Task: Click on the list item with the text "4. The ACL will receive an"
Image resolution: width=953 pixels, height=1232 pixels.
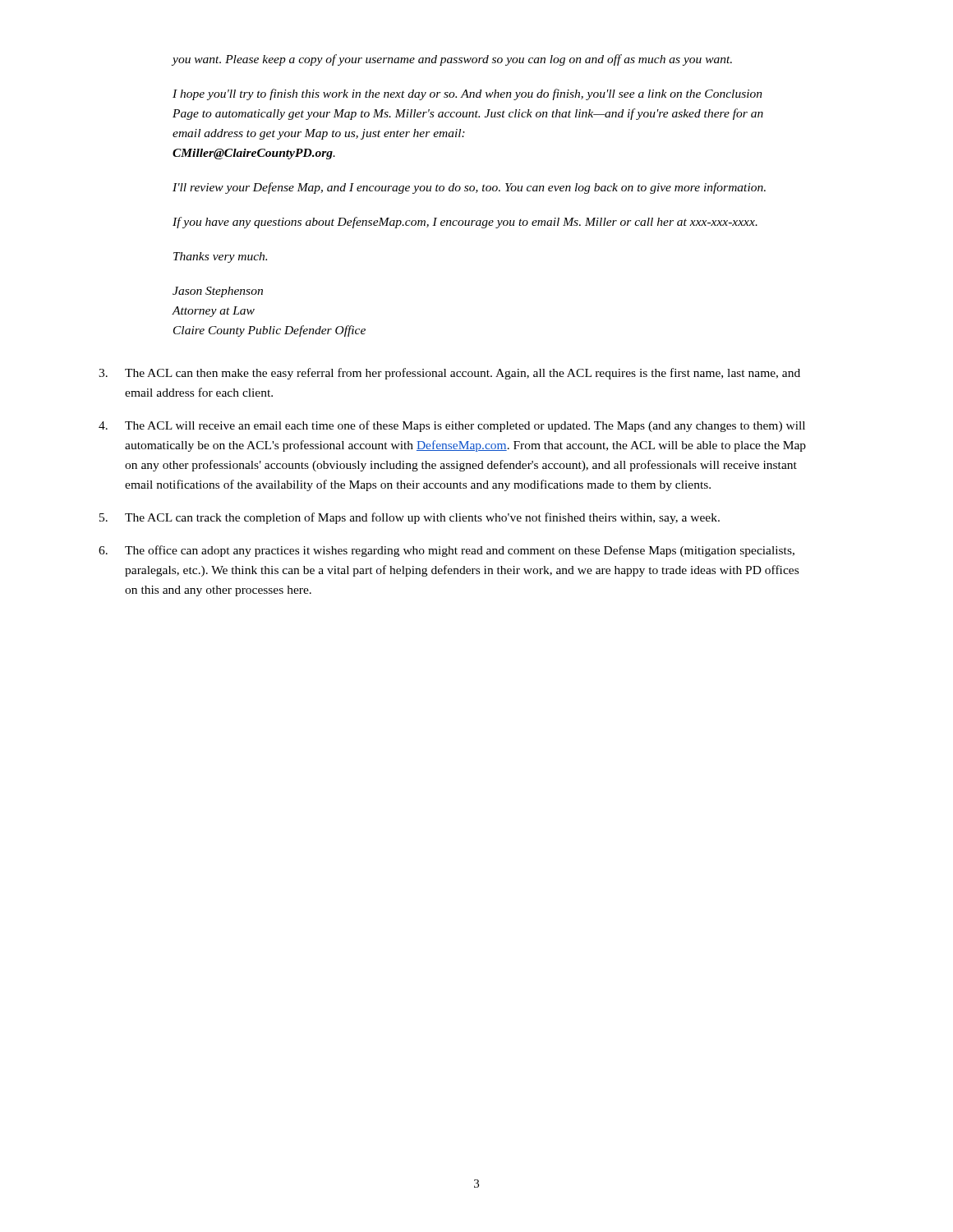Action: pyautogui.click(x=456, y=455)
